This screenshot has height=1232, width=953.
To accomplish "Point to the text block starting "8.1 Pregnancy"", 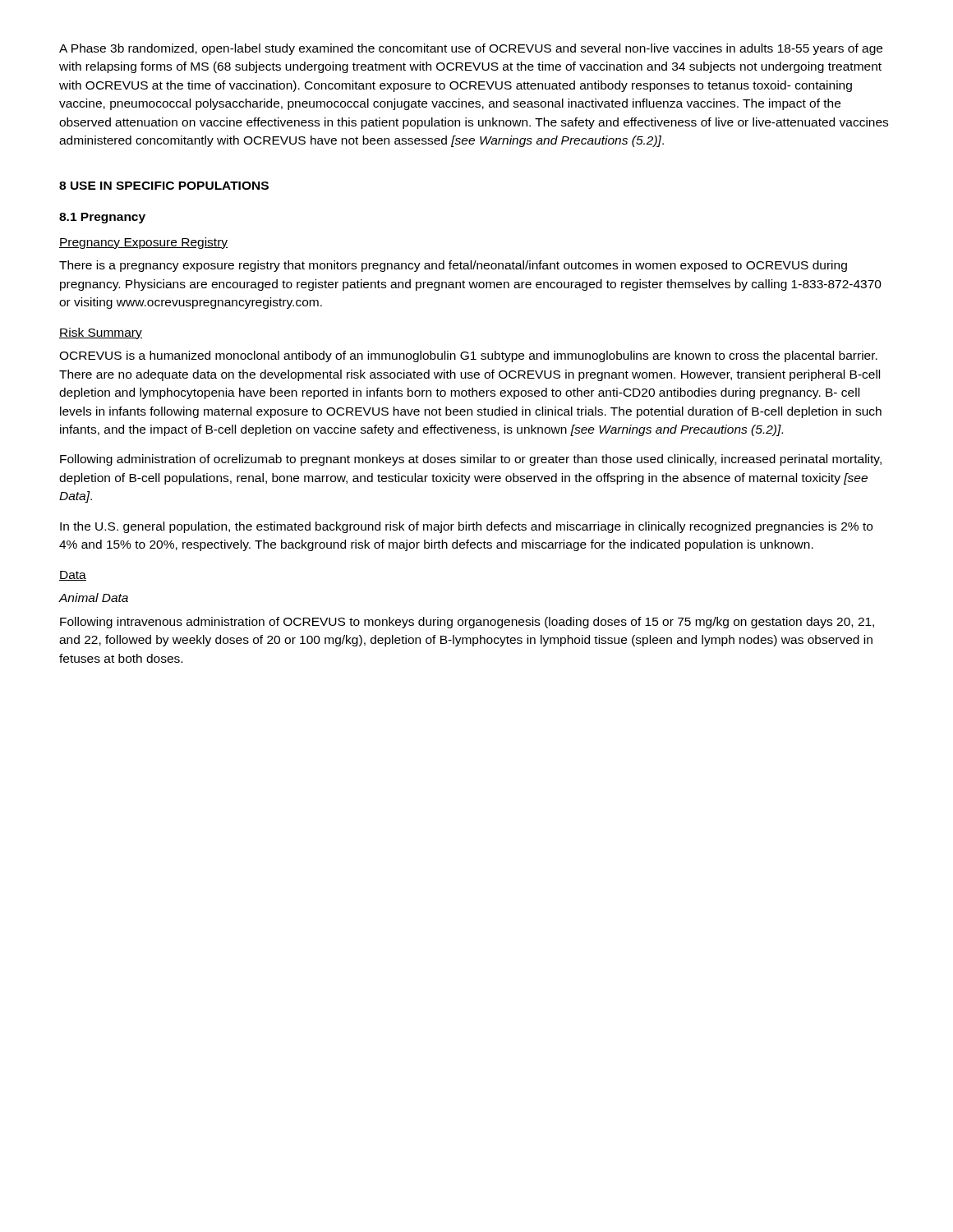I will 102,217.
